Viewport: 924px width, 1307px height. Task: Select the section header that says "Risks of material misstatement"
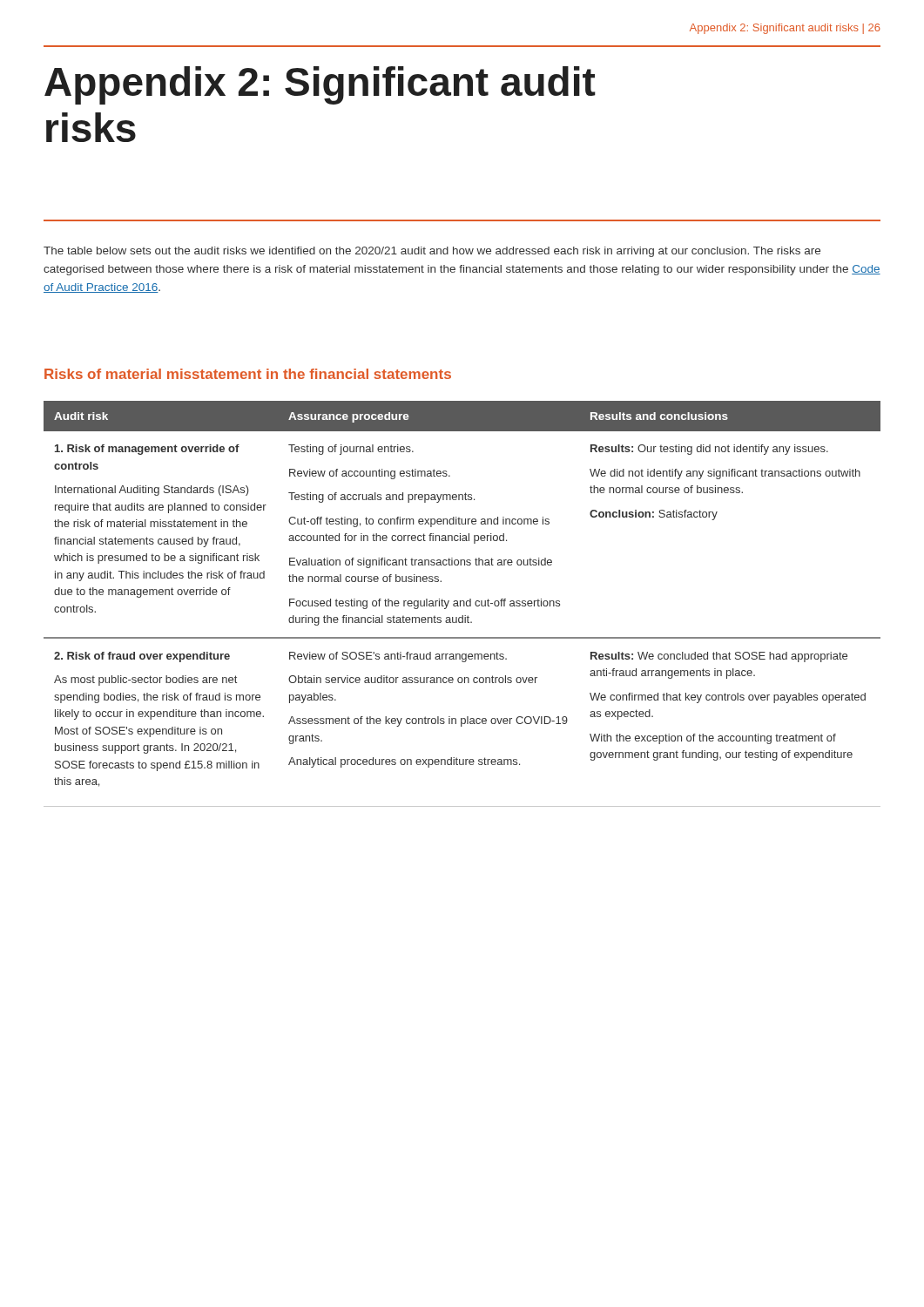[x=248, y=374]
